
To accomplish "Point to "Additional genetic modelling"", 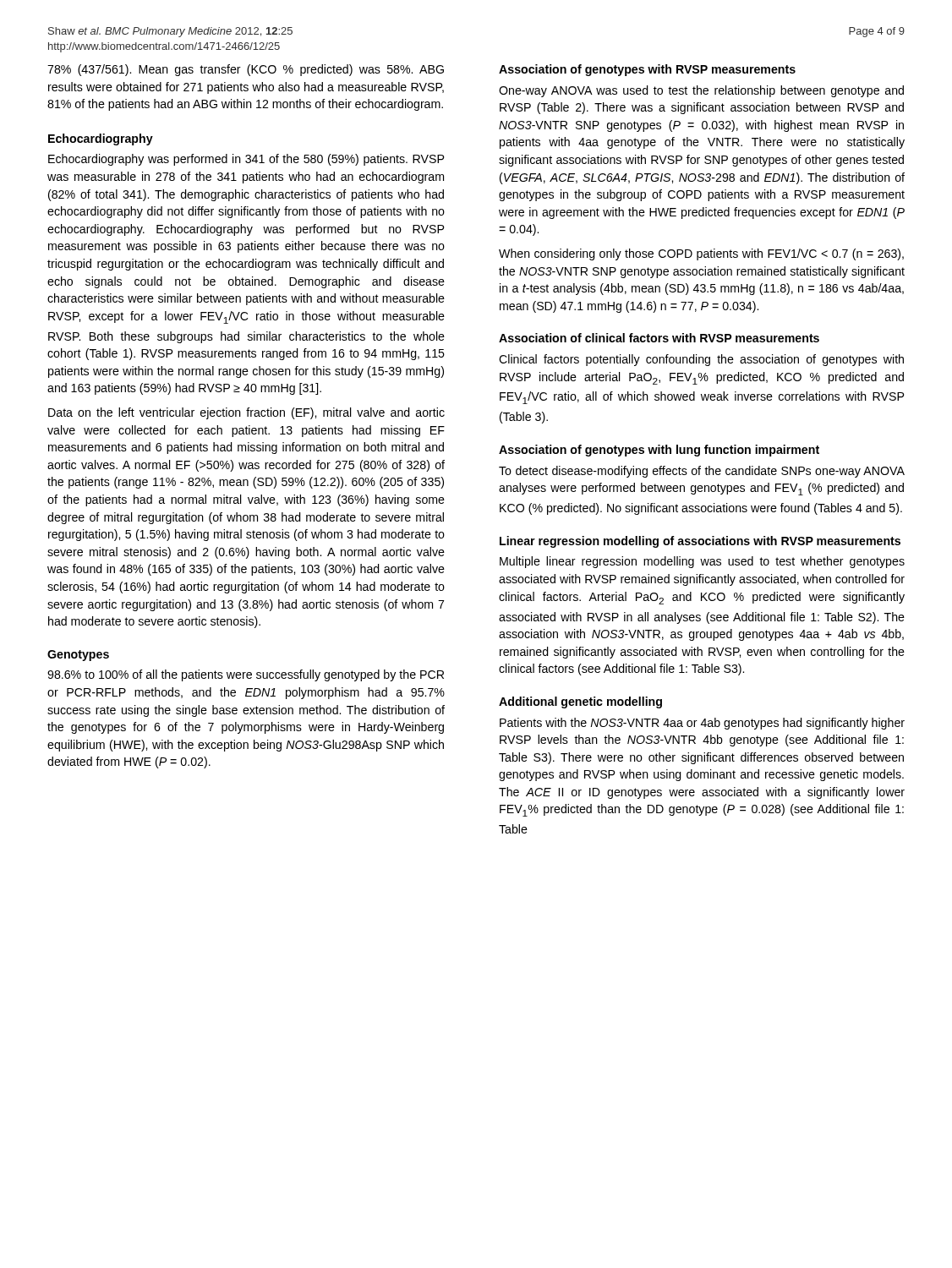I will point(581,702).
